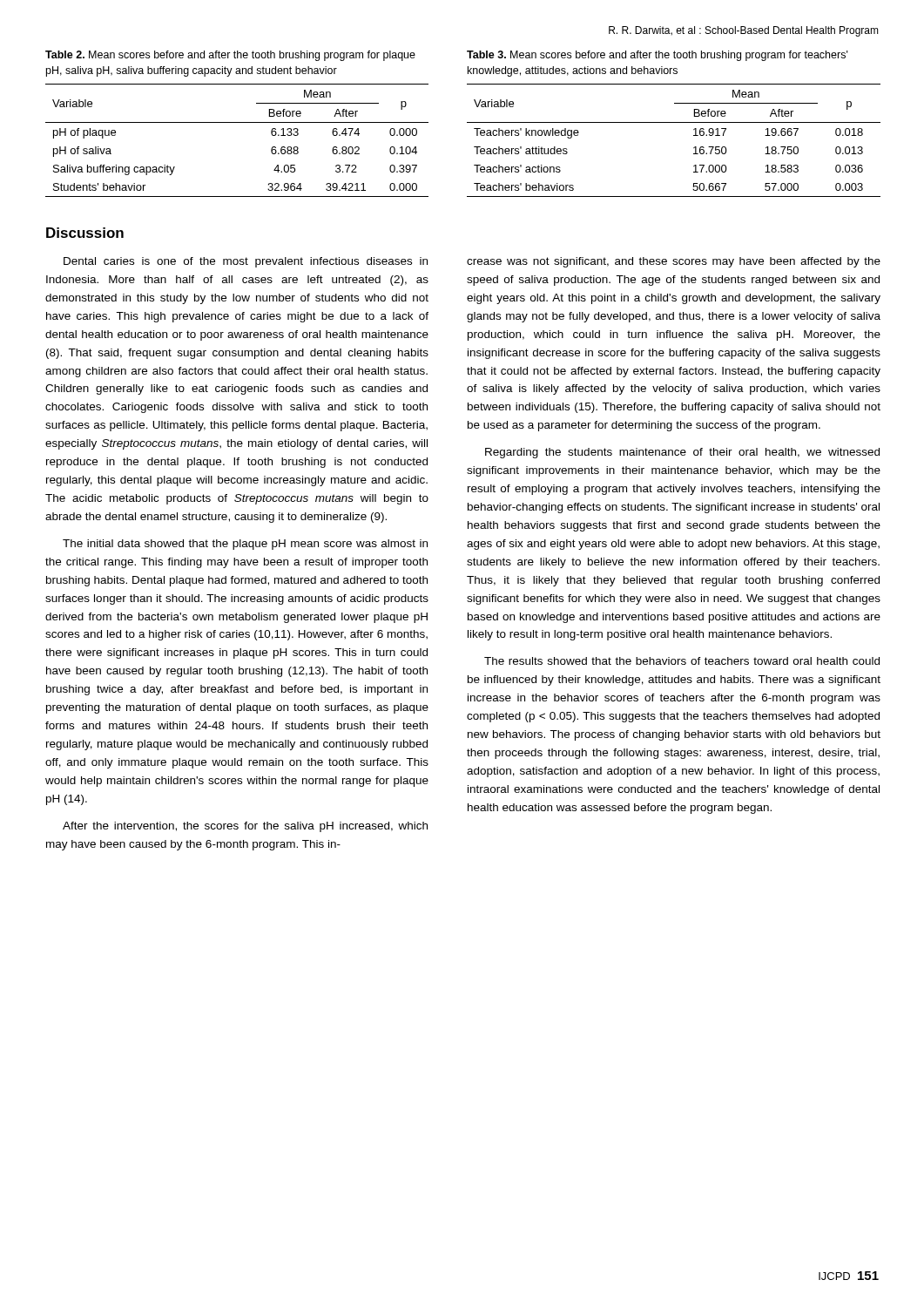Find the text block starting "Table 2. Mean scores before"
Screen dimensions: 1307x924
pos(230,62)
